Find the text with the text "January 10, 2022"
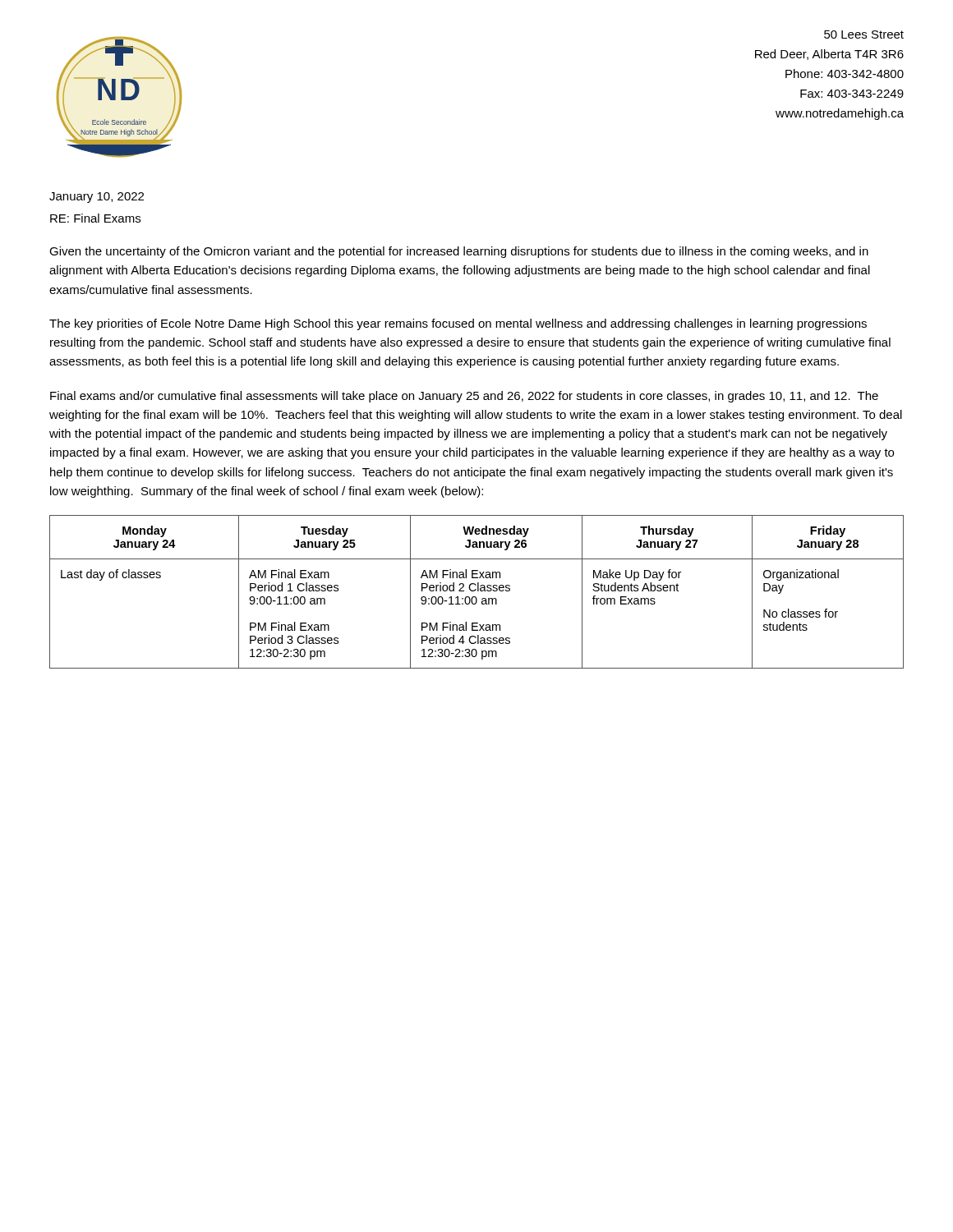This screenshot has height=1232, width=953. coord(97,196)
